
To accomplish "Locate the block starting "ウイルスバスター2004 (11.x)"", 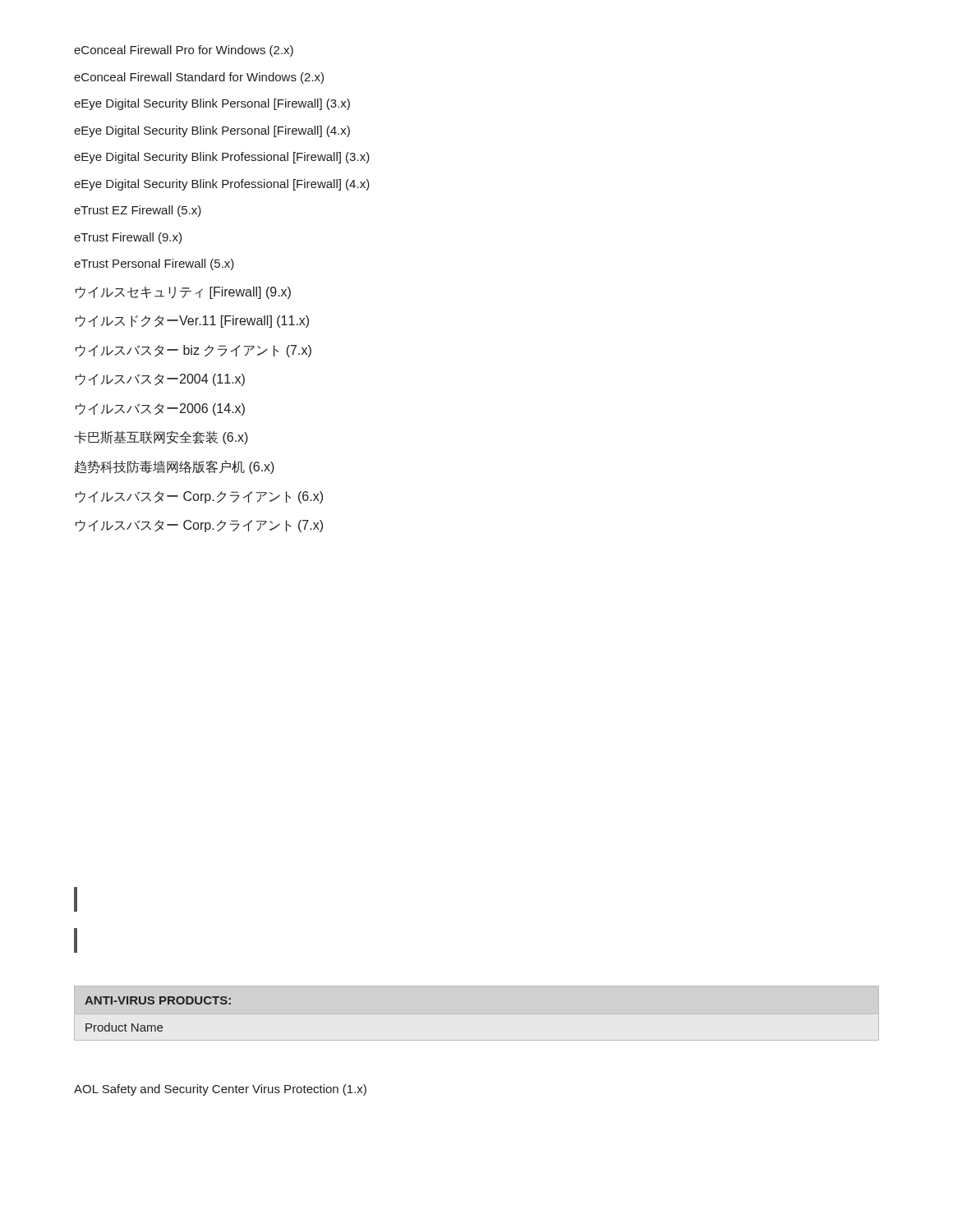I will pos(160,379).
